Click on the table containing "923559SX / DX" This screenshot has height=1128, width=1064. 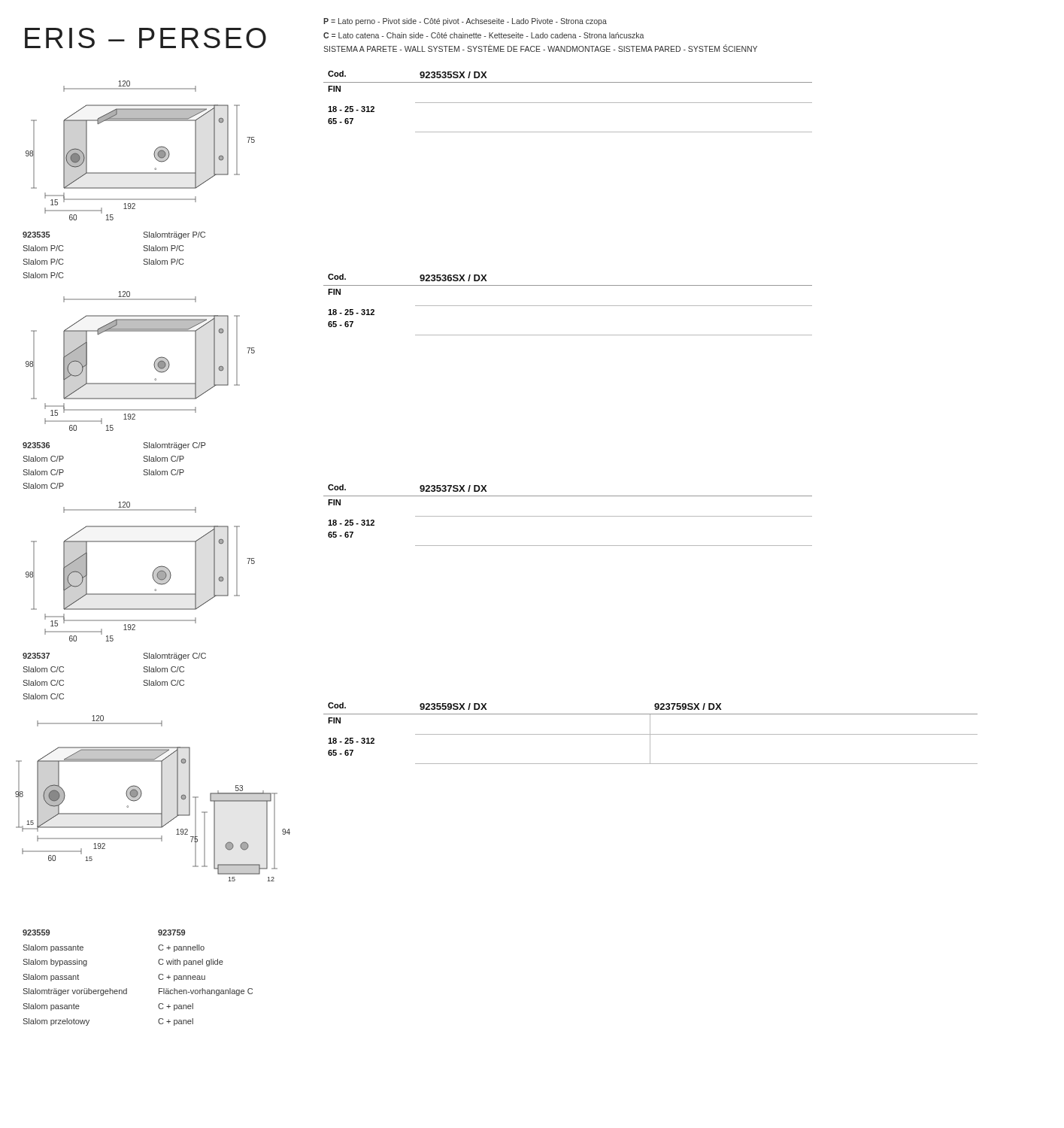click(662, 733)
